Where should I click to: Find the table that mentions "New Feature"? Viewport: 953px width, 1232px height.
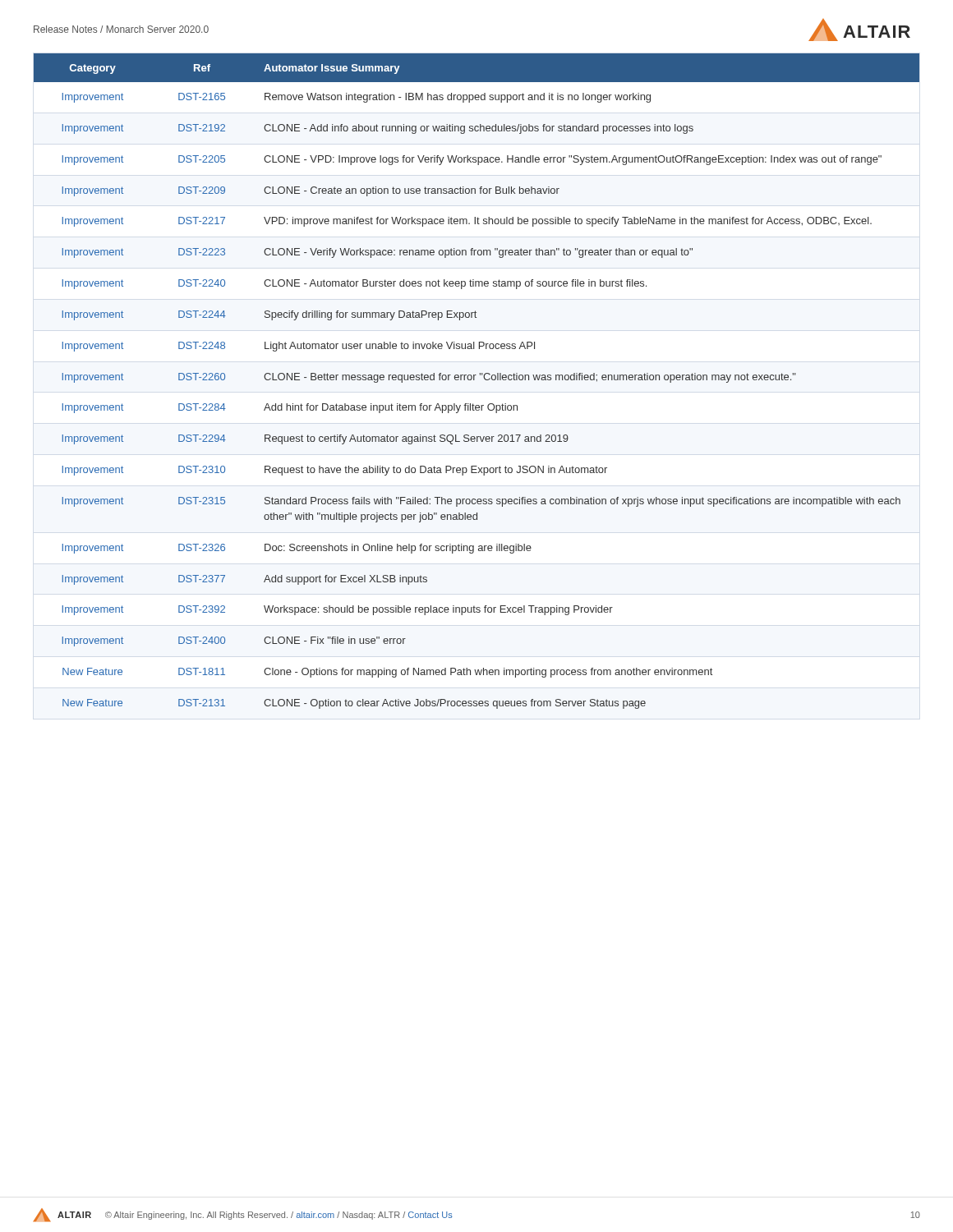[x=476, y=386]
